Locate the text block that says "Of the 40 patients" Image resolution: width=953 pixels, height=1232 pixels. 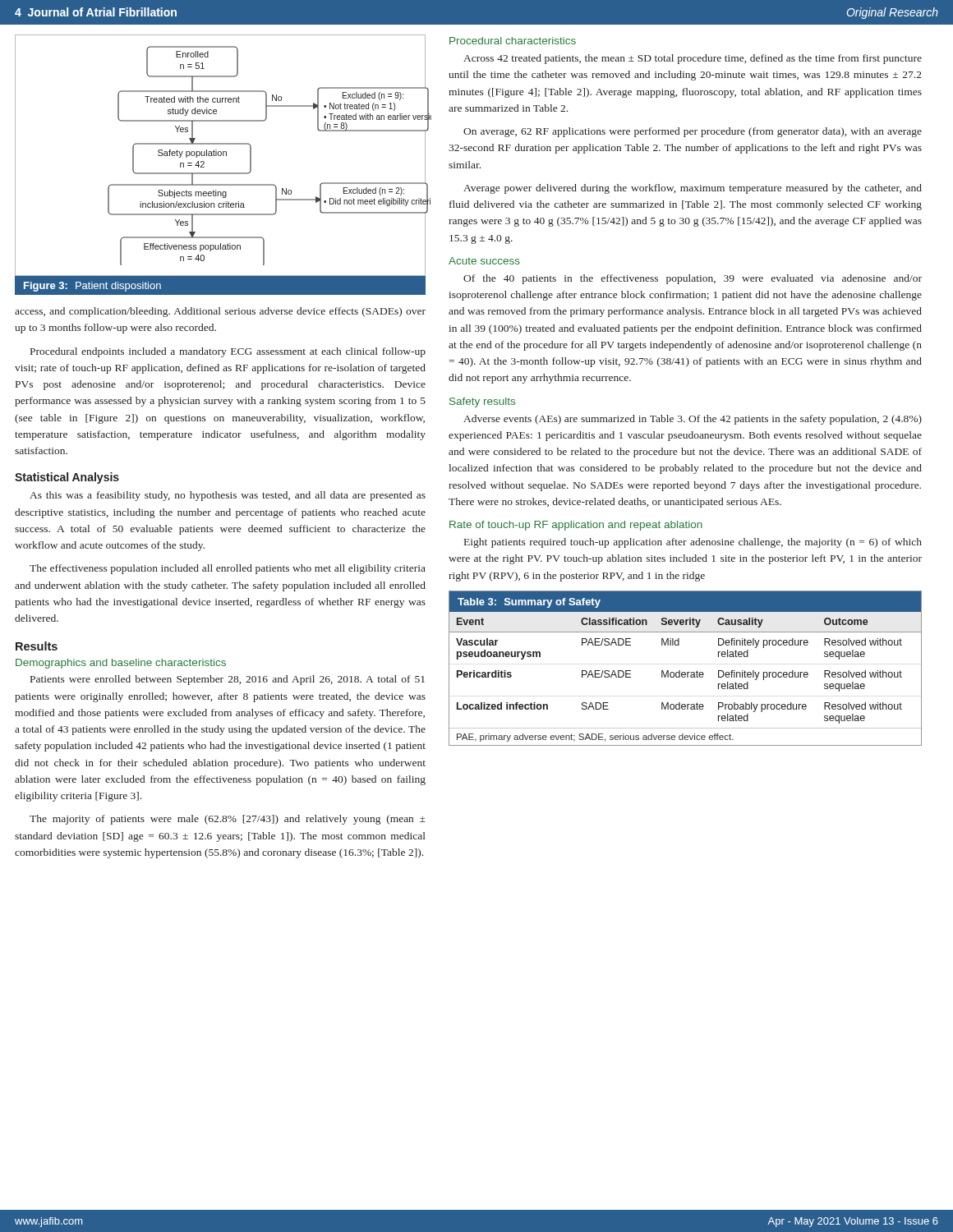(x=685, y=328)
